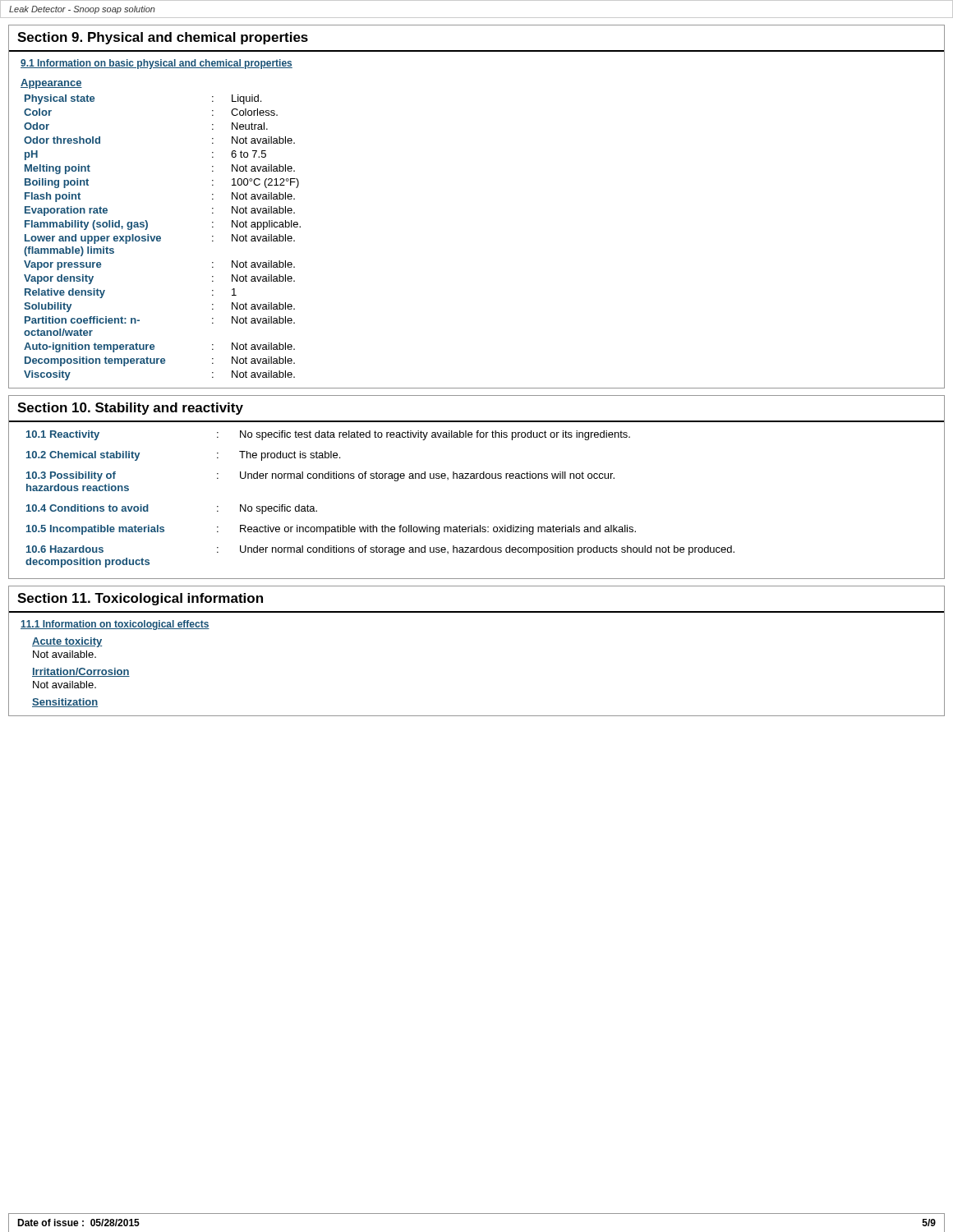Locate the region starting "Irritation/Corrosion Not available."
This screenshot has height=1232, width=953.
(x=81, y=672)
